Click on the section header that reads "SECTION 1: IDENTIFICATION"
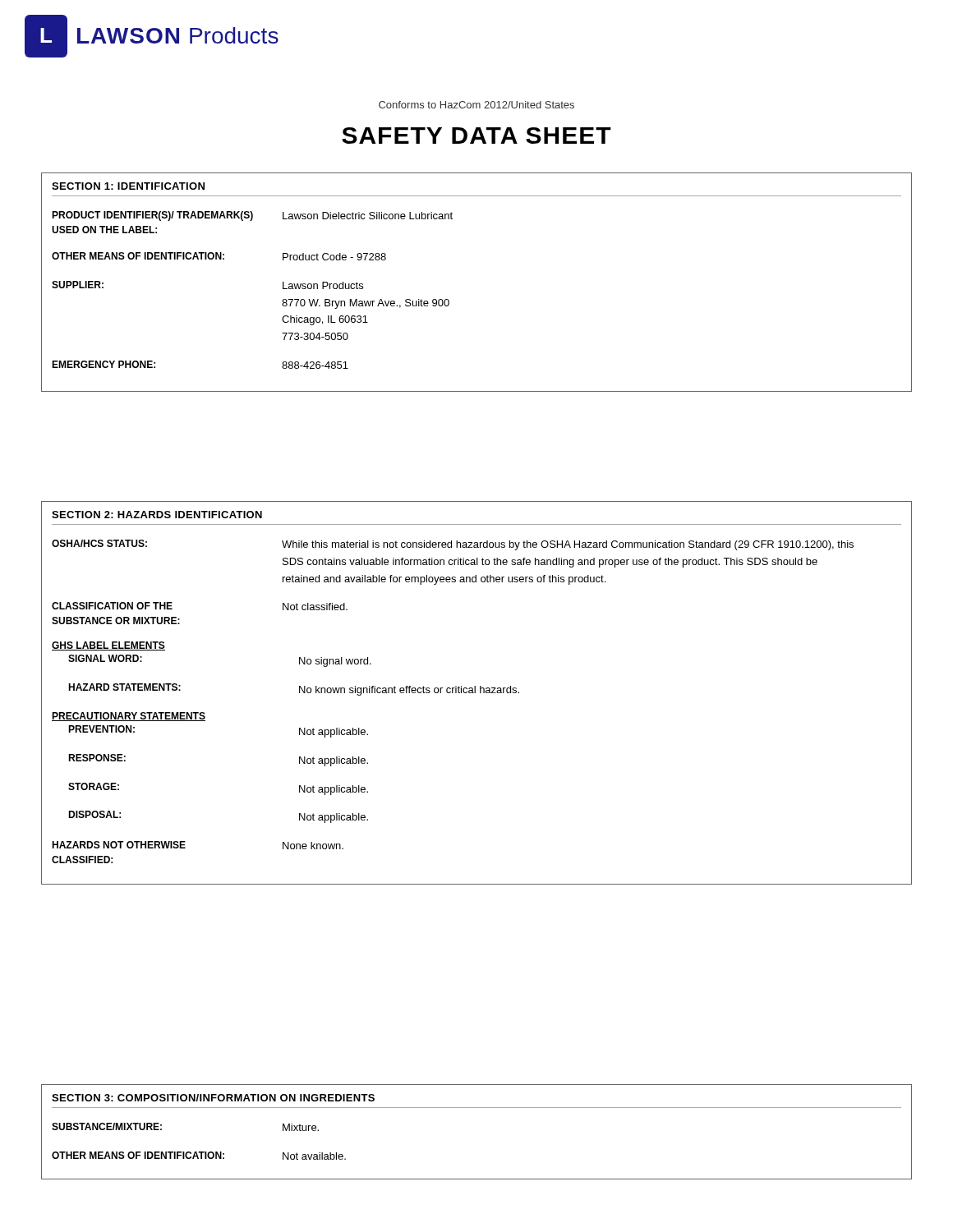The height and width of the screenshot is (1232, 953). pyautogui.click(x=128, y=186)
